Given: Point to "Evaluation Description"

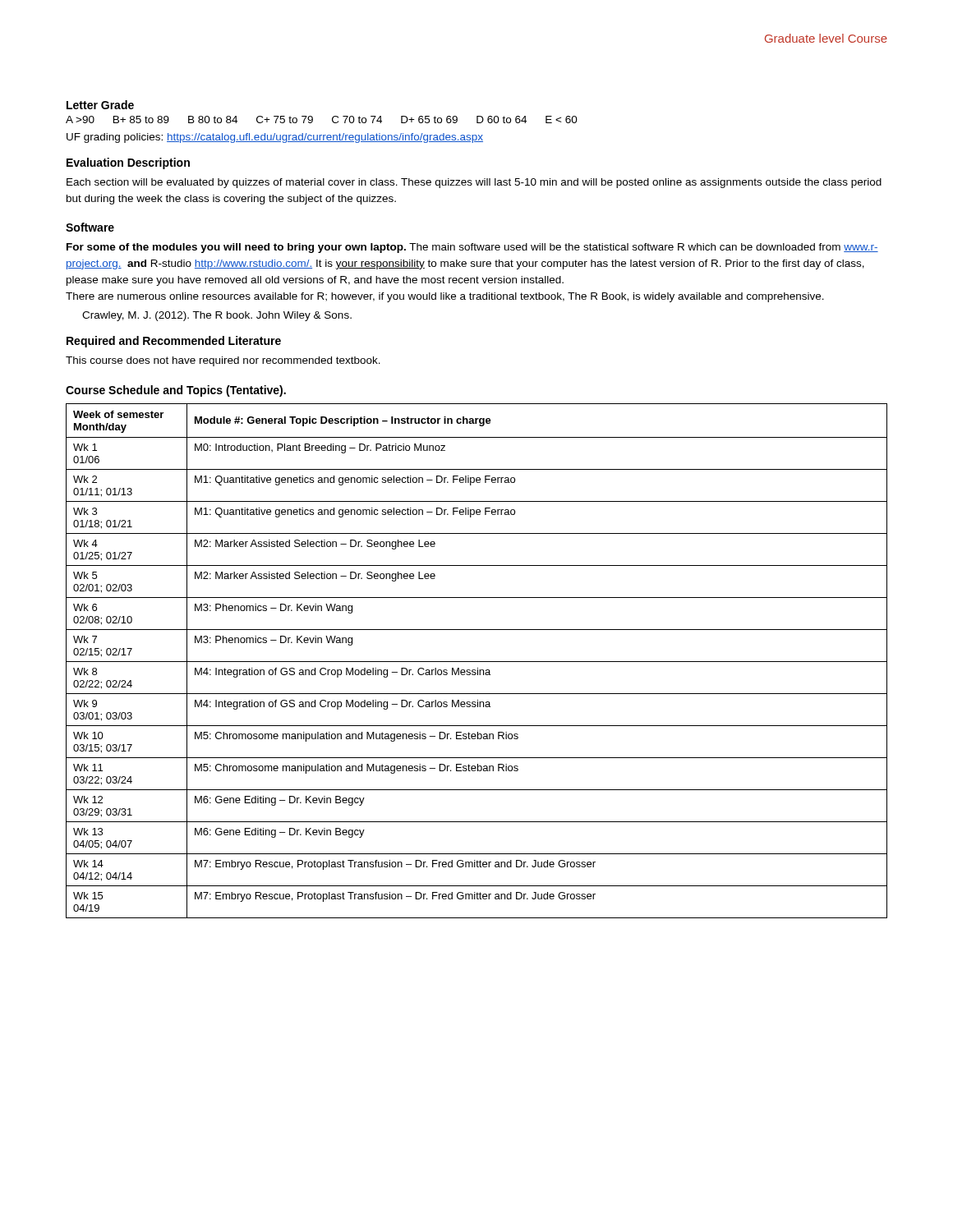Looking at the screenshot, I should click(x=128, y=163).
